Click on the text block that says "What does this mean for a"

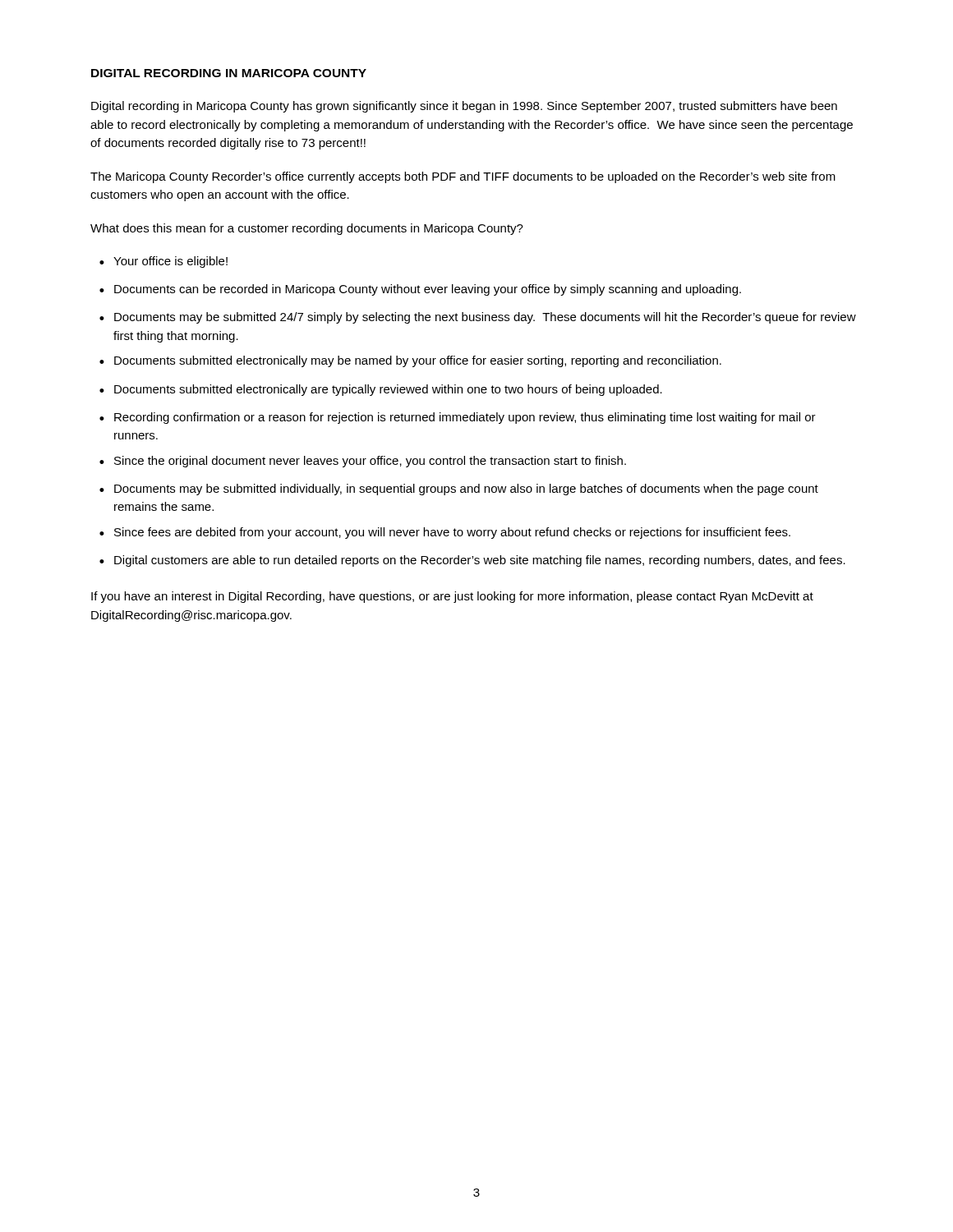[307, 227]
